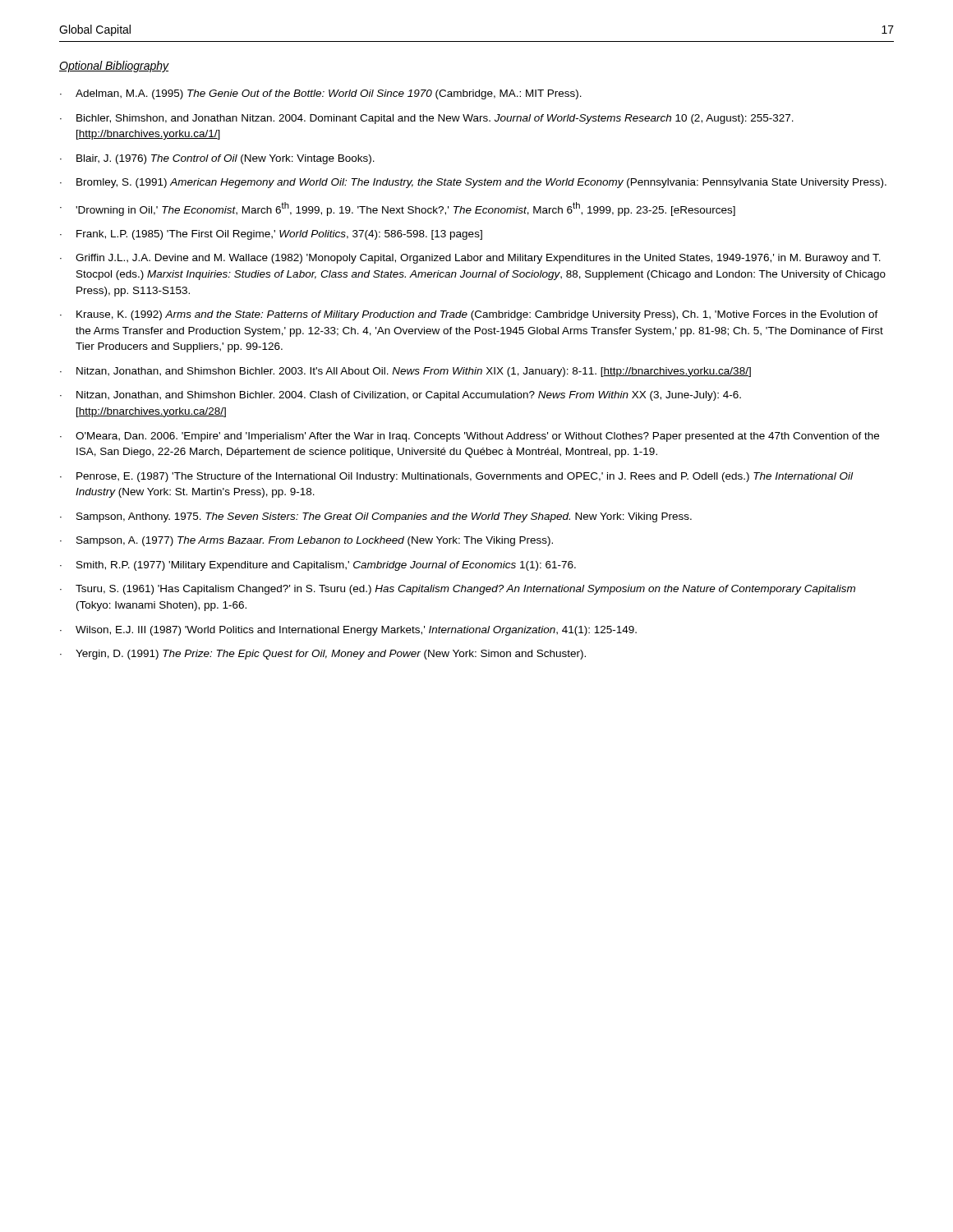Select the text starting "· Bichler, Shimshon, and Jonathan Nitzan. 2004."
Image resolution: width=953 pixels, height=1232 pixels.
[476, 126]
